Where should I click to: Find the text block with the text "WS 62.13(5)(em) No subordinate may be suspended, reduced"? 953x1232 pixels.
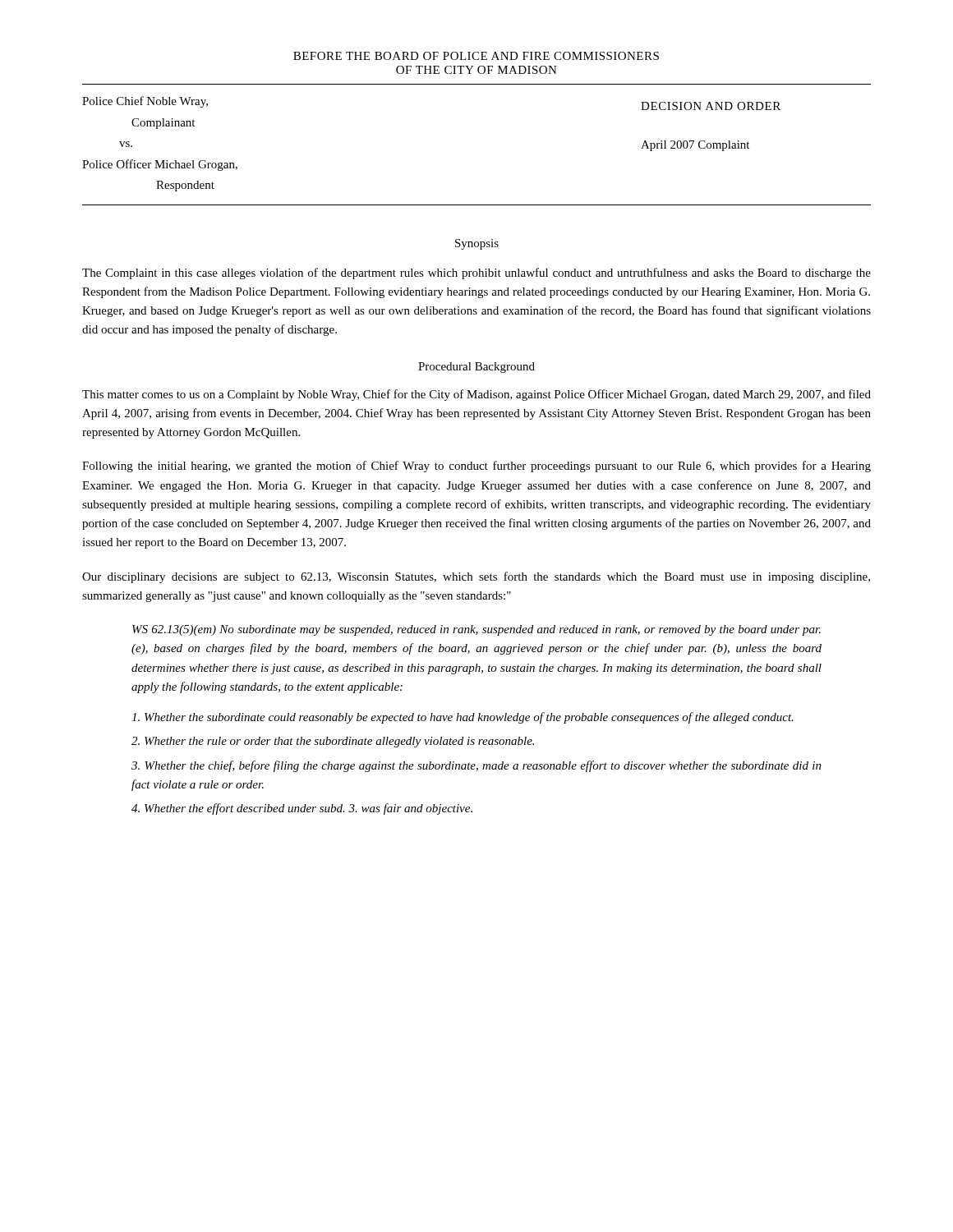point(476,658)
